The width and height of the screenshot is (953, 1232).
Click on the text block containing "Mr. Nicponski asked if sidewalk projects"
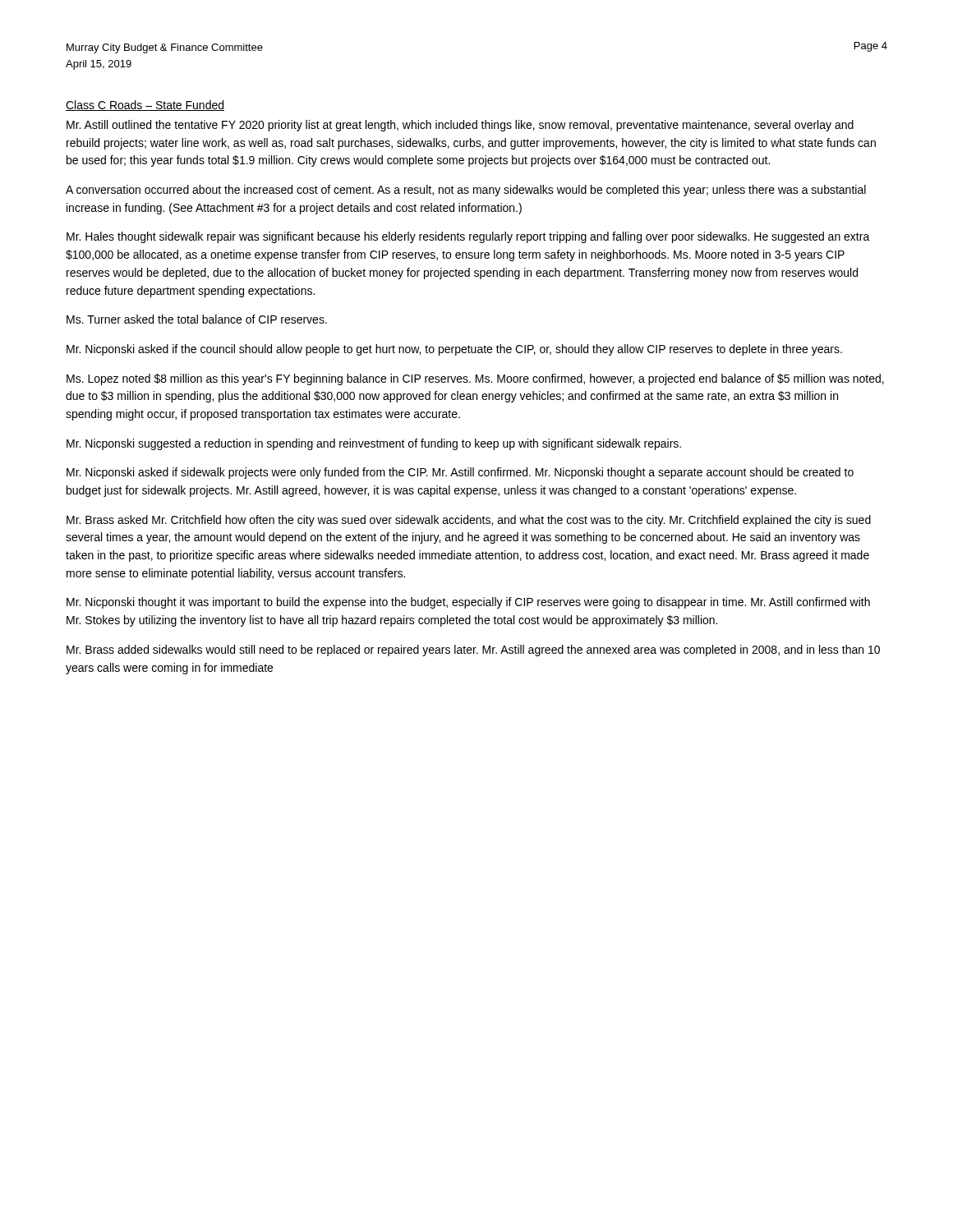pos(460,481)
